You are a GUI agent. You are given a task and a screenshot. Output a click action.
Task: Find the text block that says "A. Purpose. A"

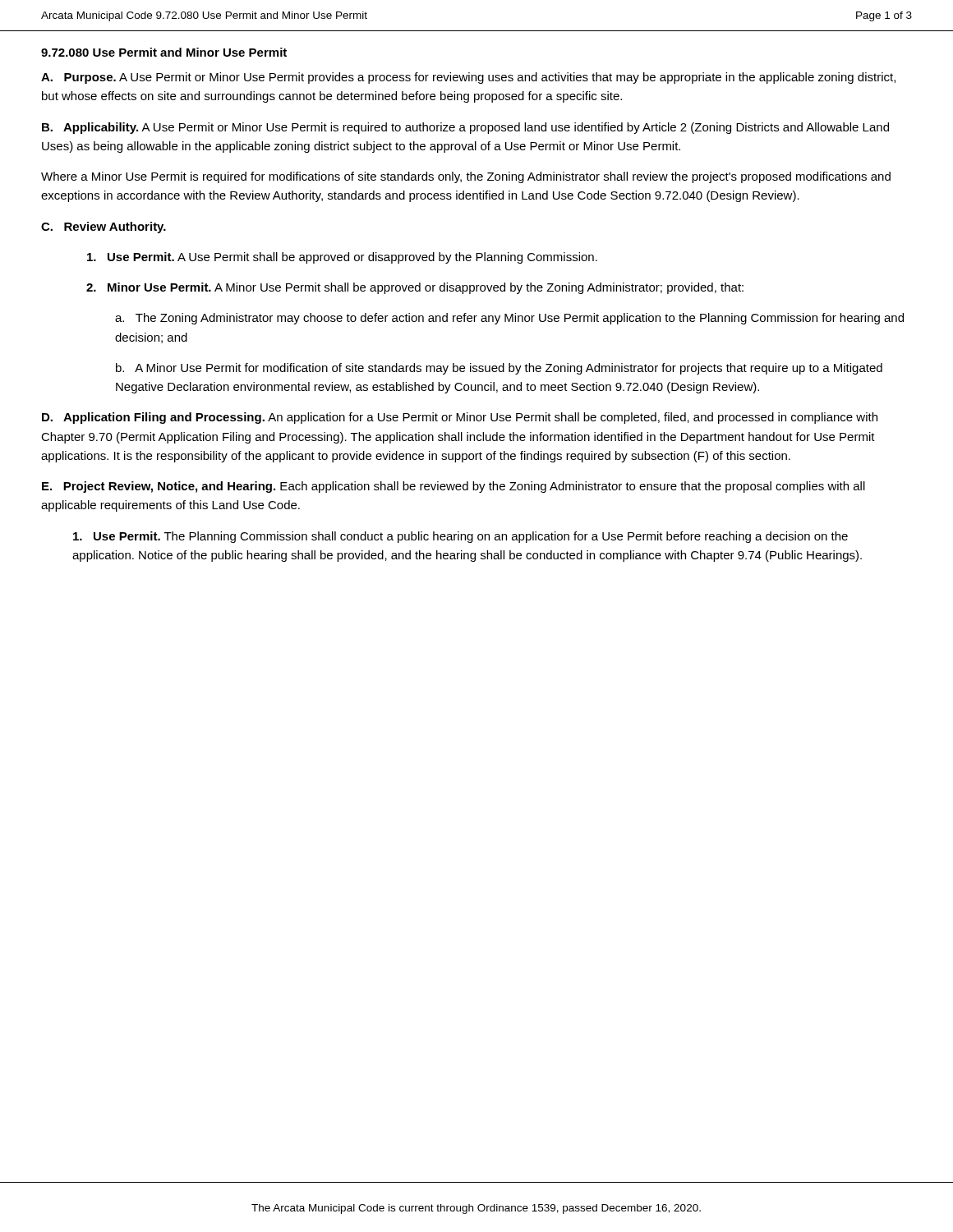469,86
